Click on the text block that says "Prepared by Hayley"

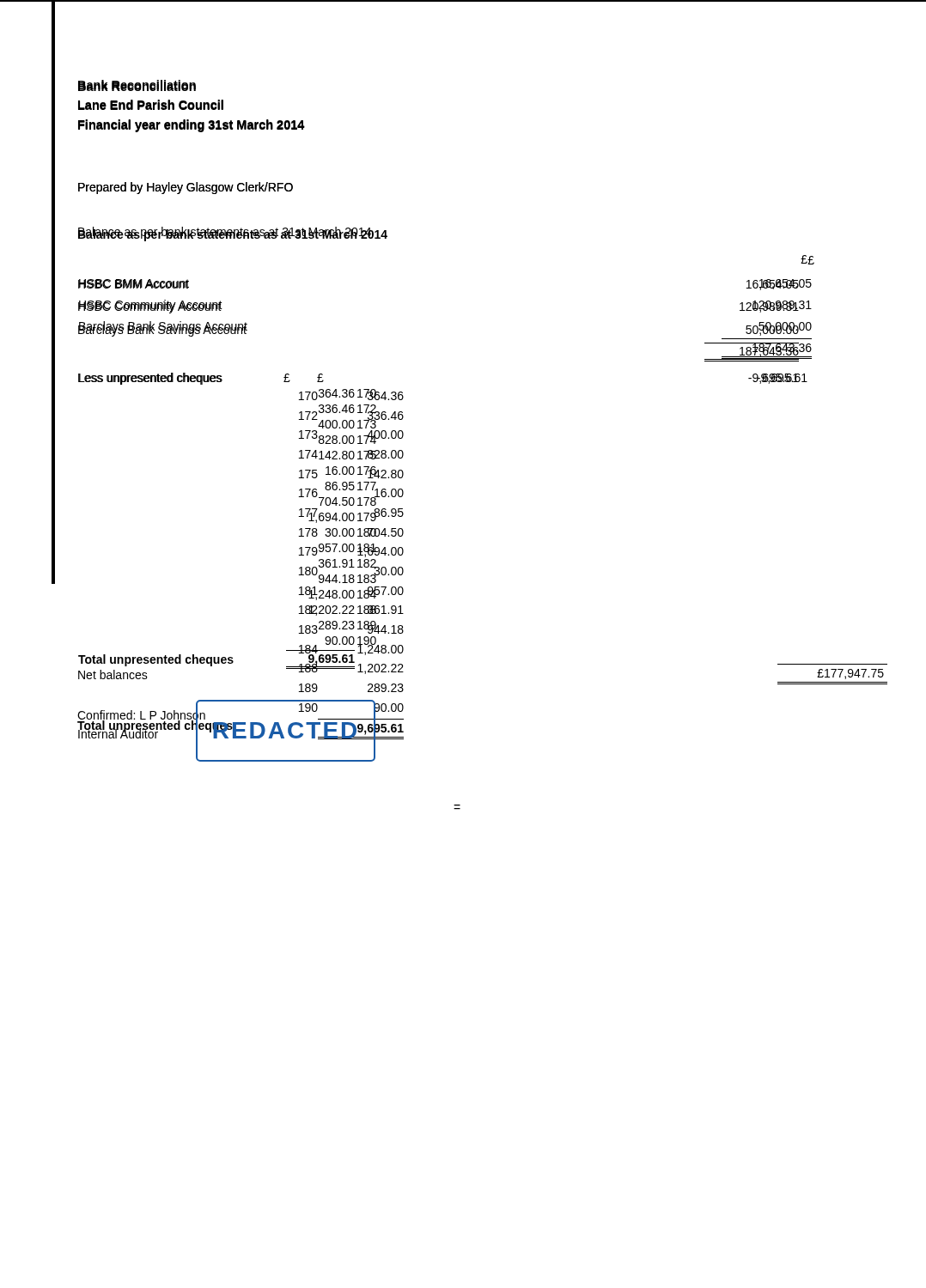(185, 187)
